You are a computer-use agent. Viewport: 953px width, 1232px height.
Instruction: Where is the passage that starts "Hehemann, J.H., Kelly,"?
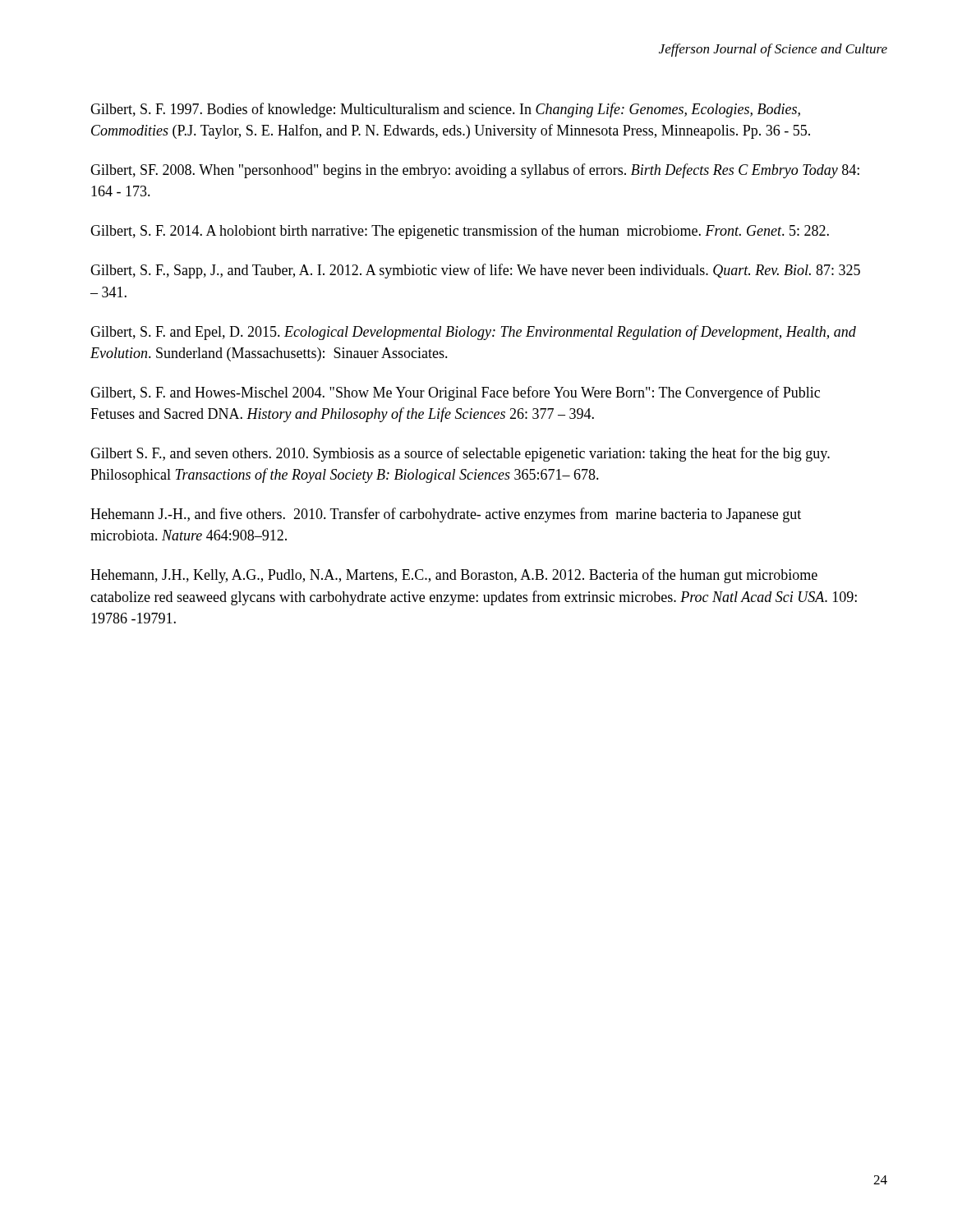[x=474, y=597]
